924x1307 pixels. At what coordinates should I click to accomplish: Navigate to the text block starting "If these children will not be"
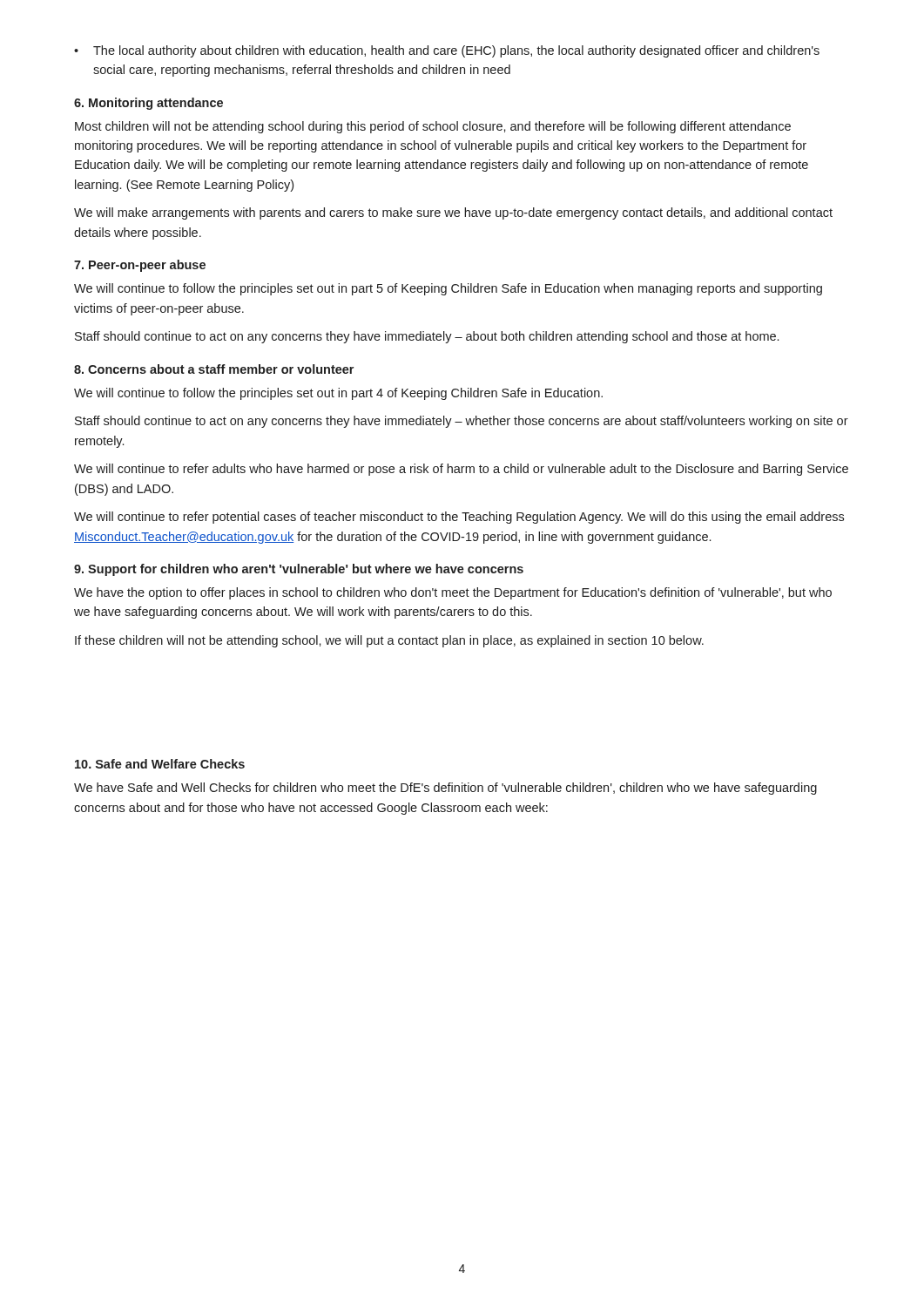389,640
